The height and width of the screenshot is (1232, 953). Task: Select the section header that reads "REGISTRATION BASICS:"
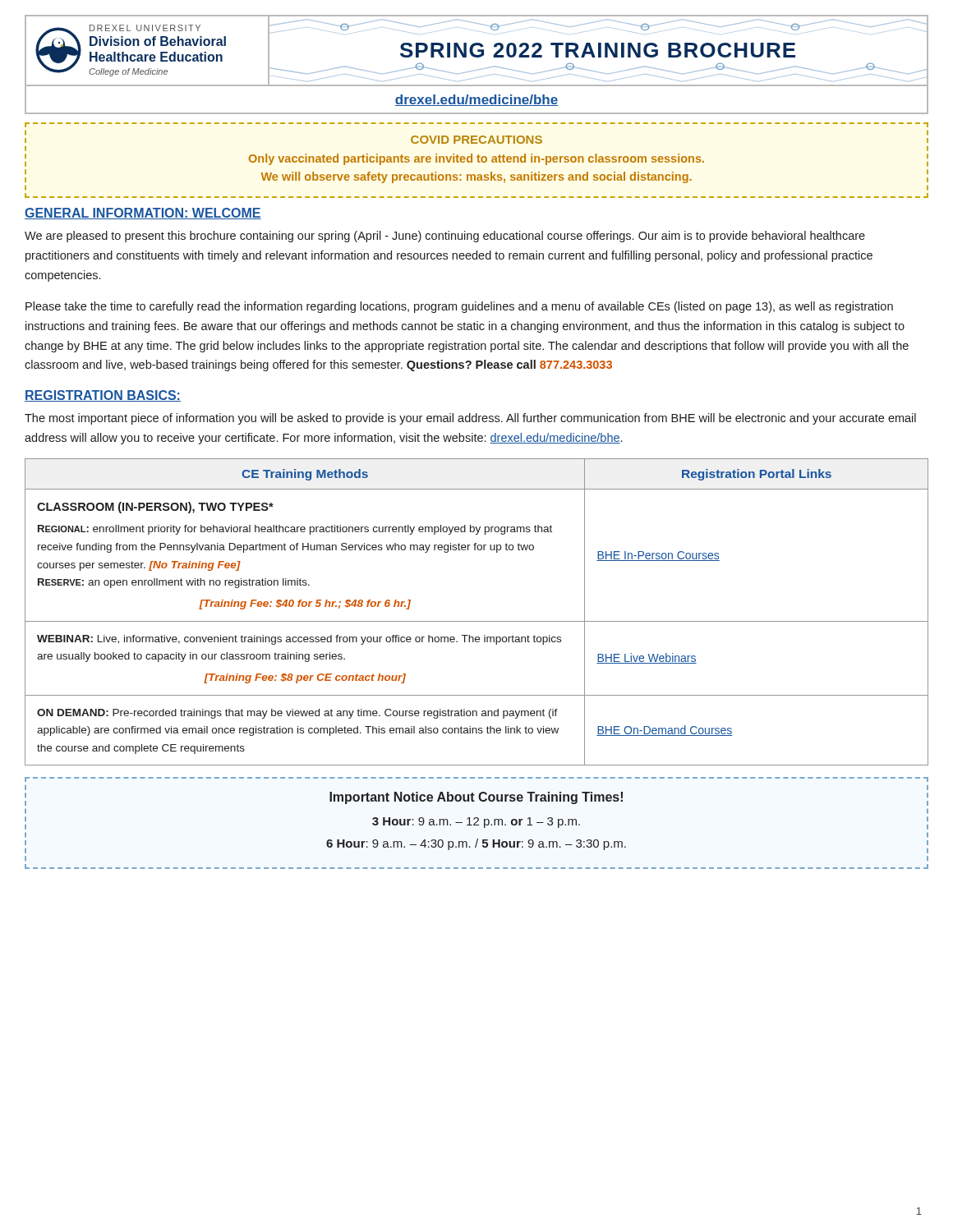[103, 396]
